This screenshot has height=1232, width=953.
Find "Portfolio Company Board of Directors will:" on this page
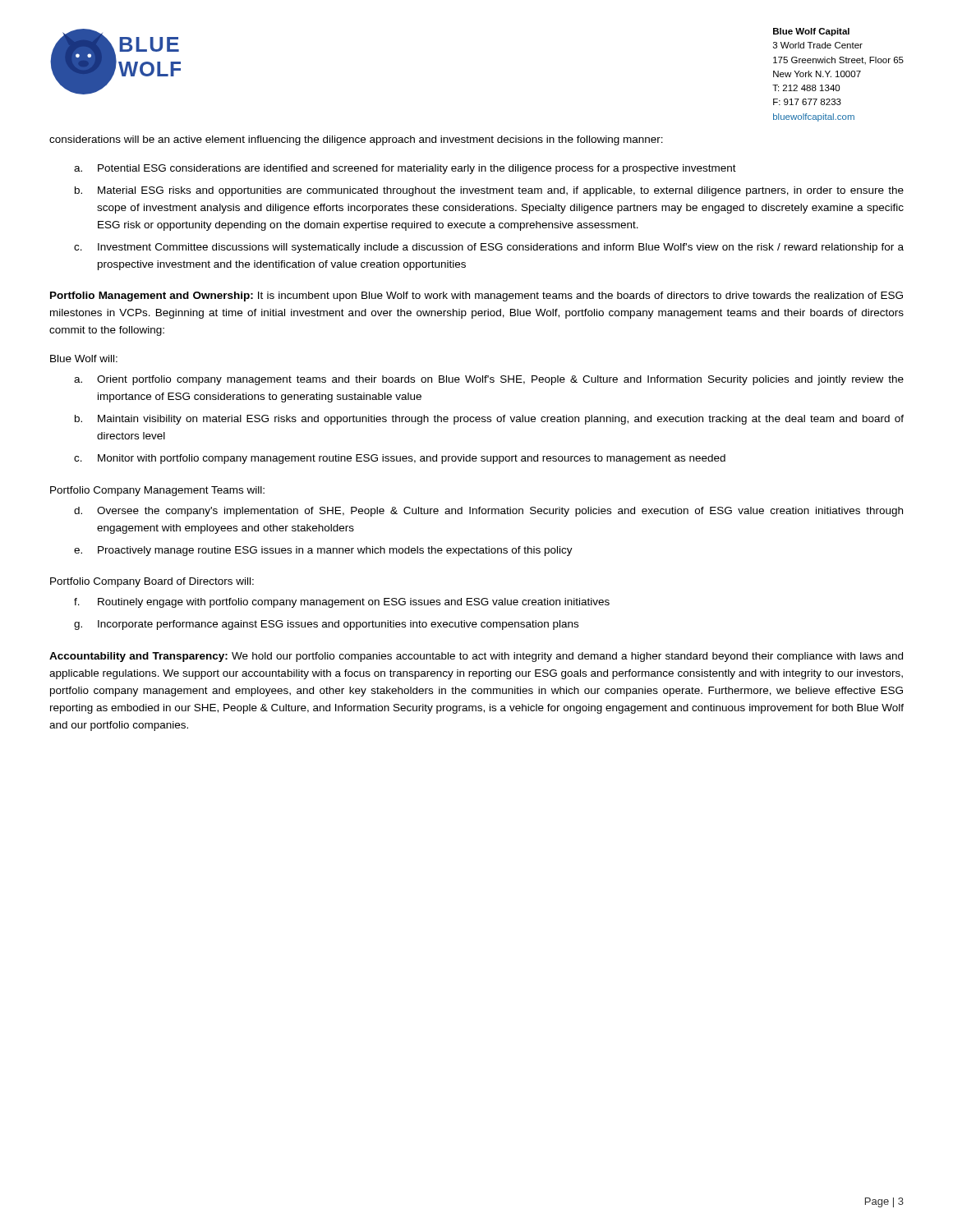pos(152,582)
